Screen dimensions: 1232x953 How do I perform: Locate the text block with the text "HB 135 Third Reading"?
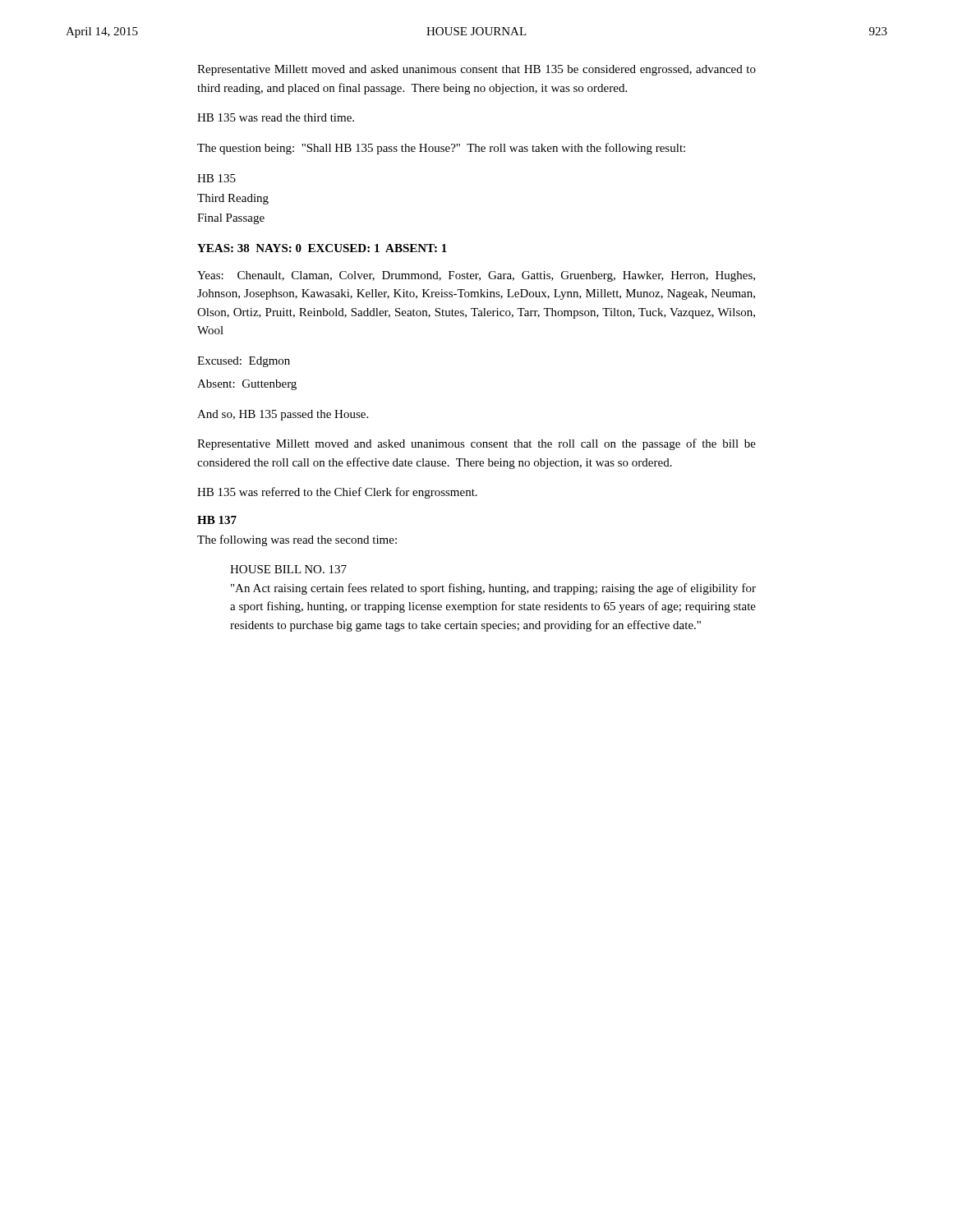233,198
